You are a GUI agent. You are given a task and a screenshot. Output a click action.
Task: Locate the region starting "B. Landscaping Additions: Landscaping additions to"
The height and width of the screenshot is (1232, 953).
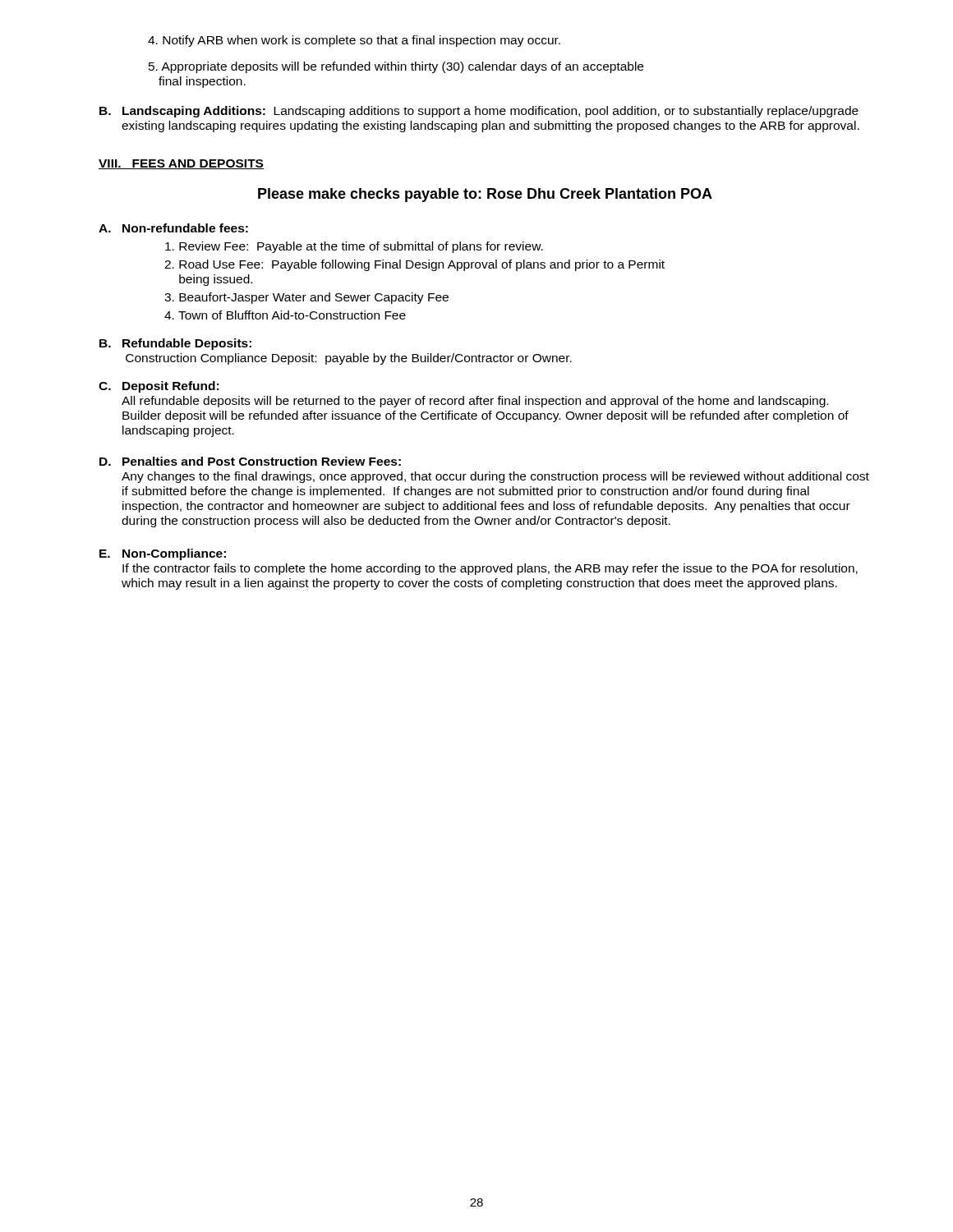point(485,118)
